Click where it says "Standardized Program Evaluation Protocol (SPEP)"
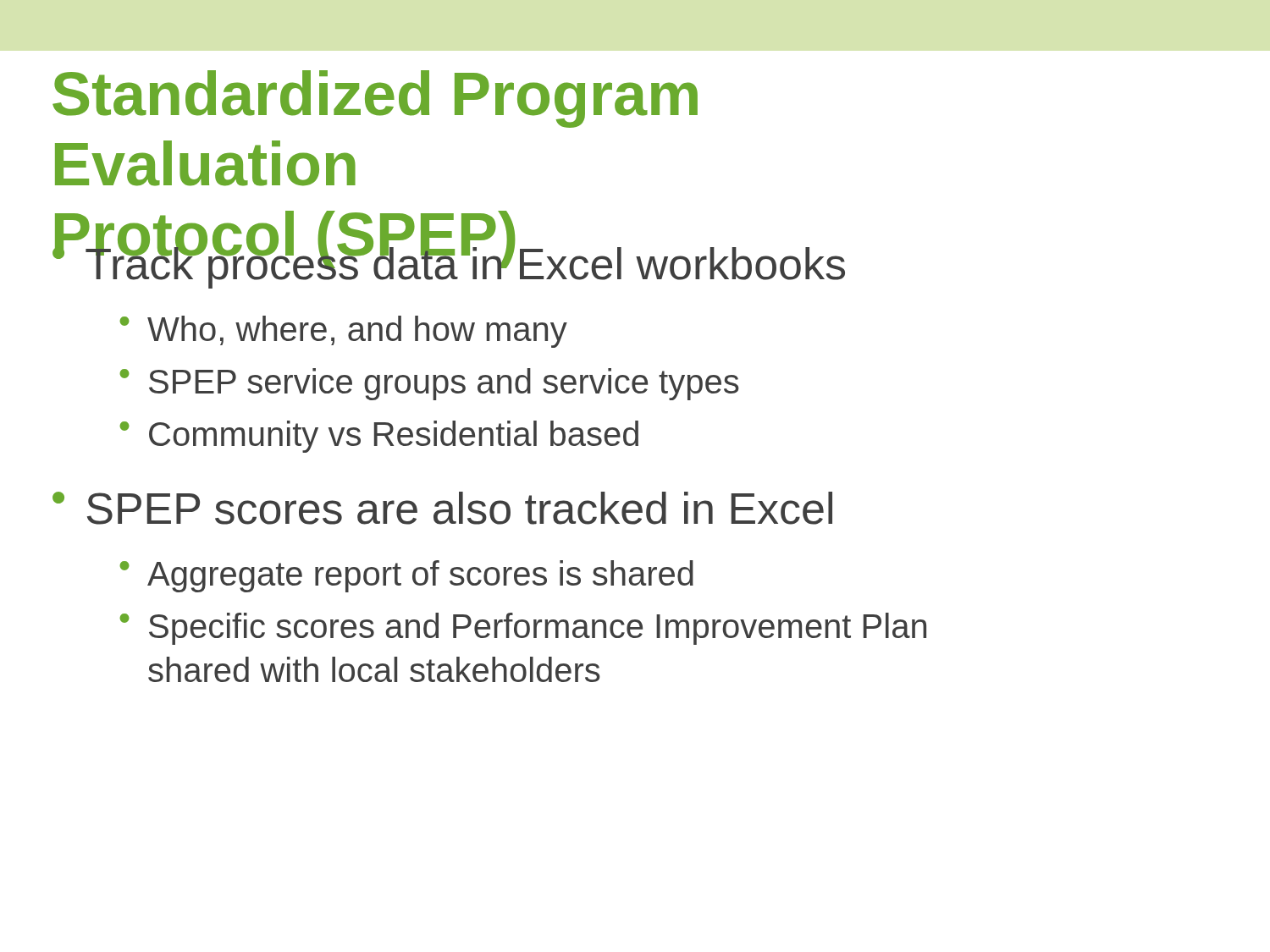This screenshot has width=1270, height=952. point(375,99)
